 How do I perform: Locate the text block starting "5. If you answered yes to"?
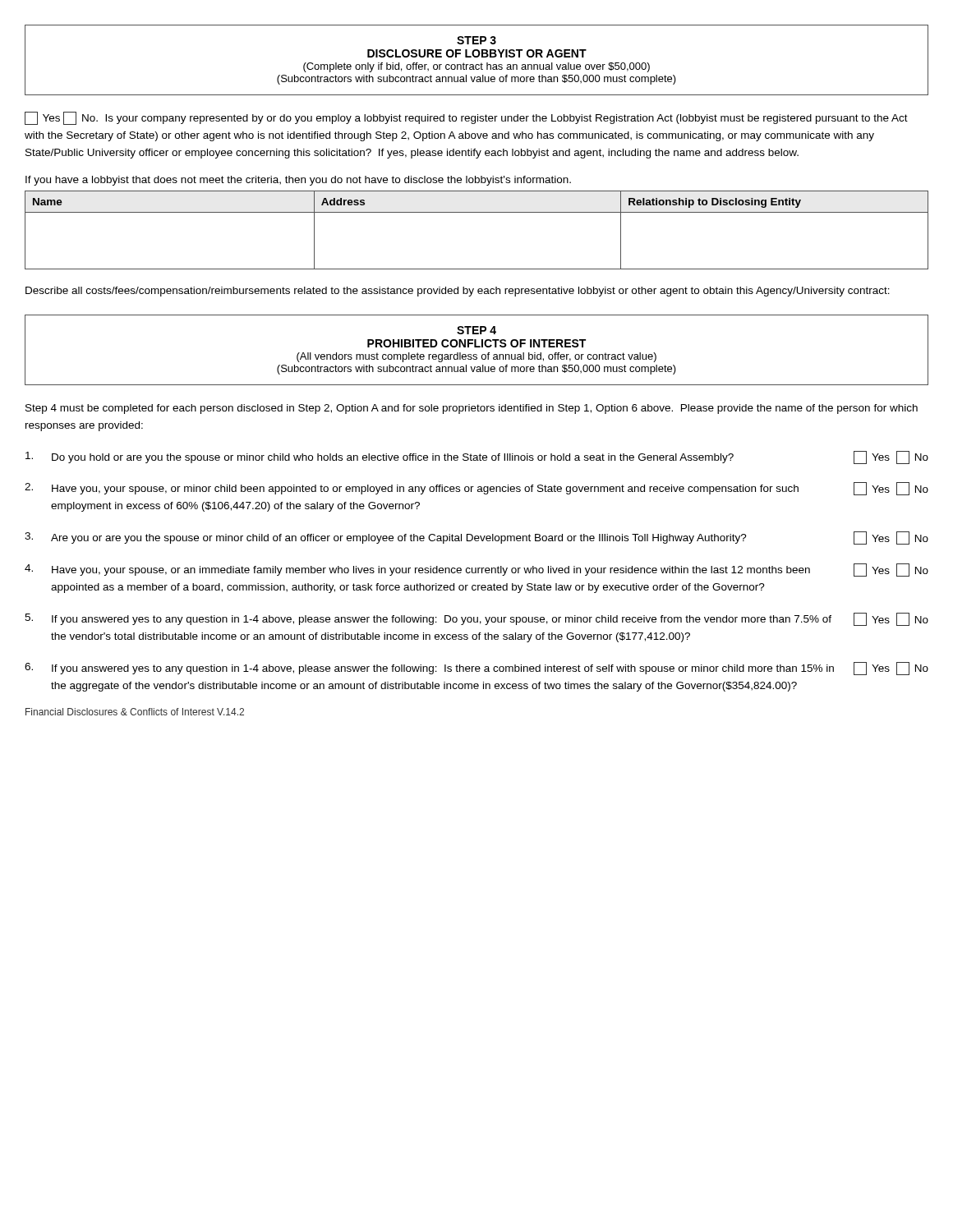(476, 628)
